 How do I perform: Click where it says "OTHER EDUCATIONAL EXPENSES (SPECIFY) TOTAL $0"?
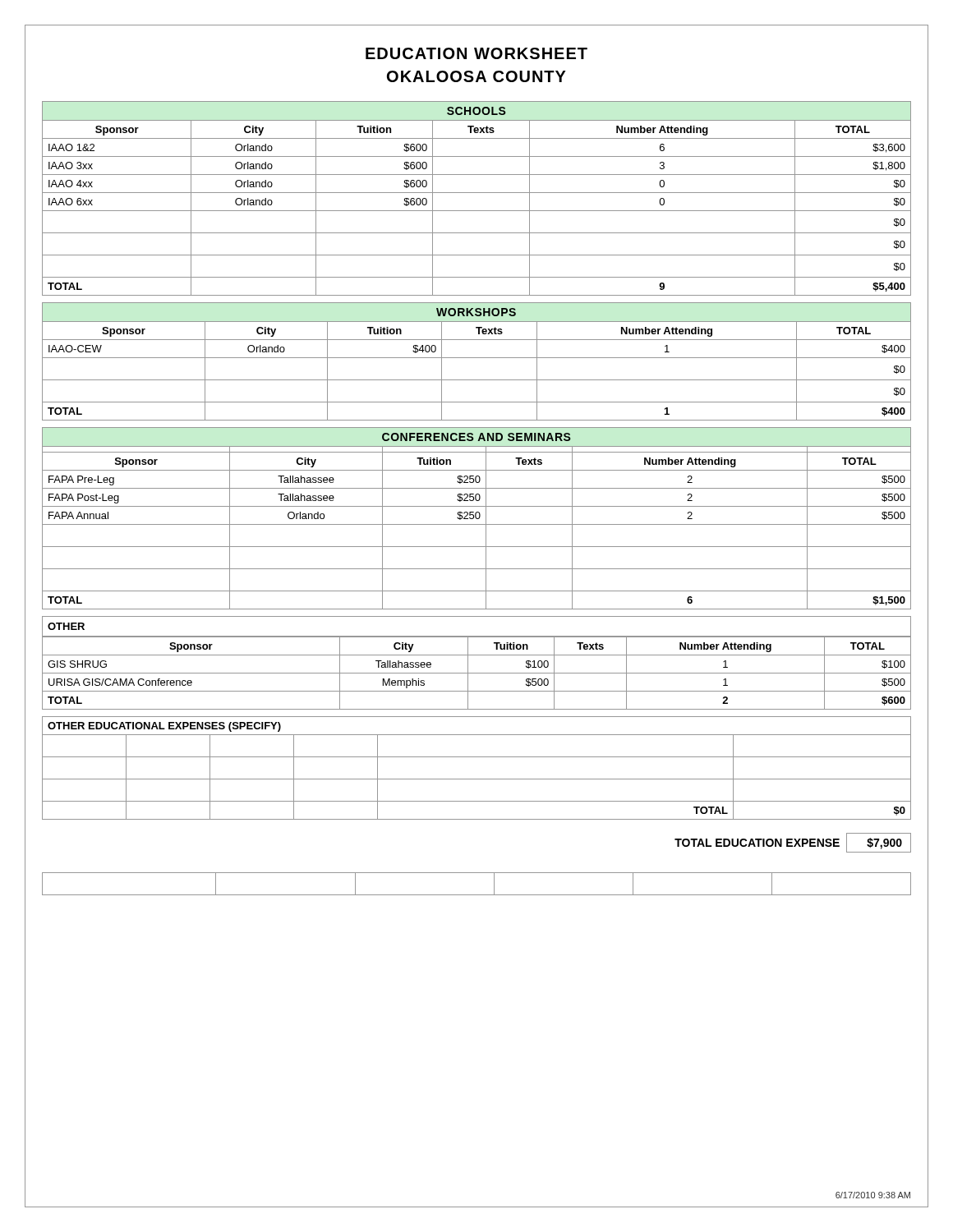(476, 768)
